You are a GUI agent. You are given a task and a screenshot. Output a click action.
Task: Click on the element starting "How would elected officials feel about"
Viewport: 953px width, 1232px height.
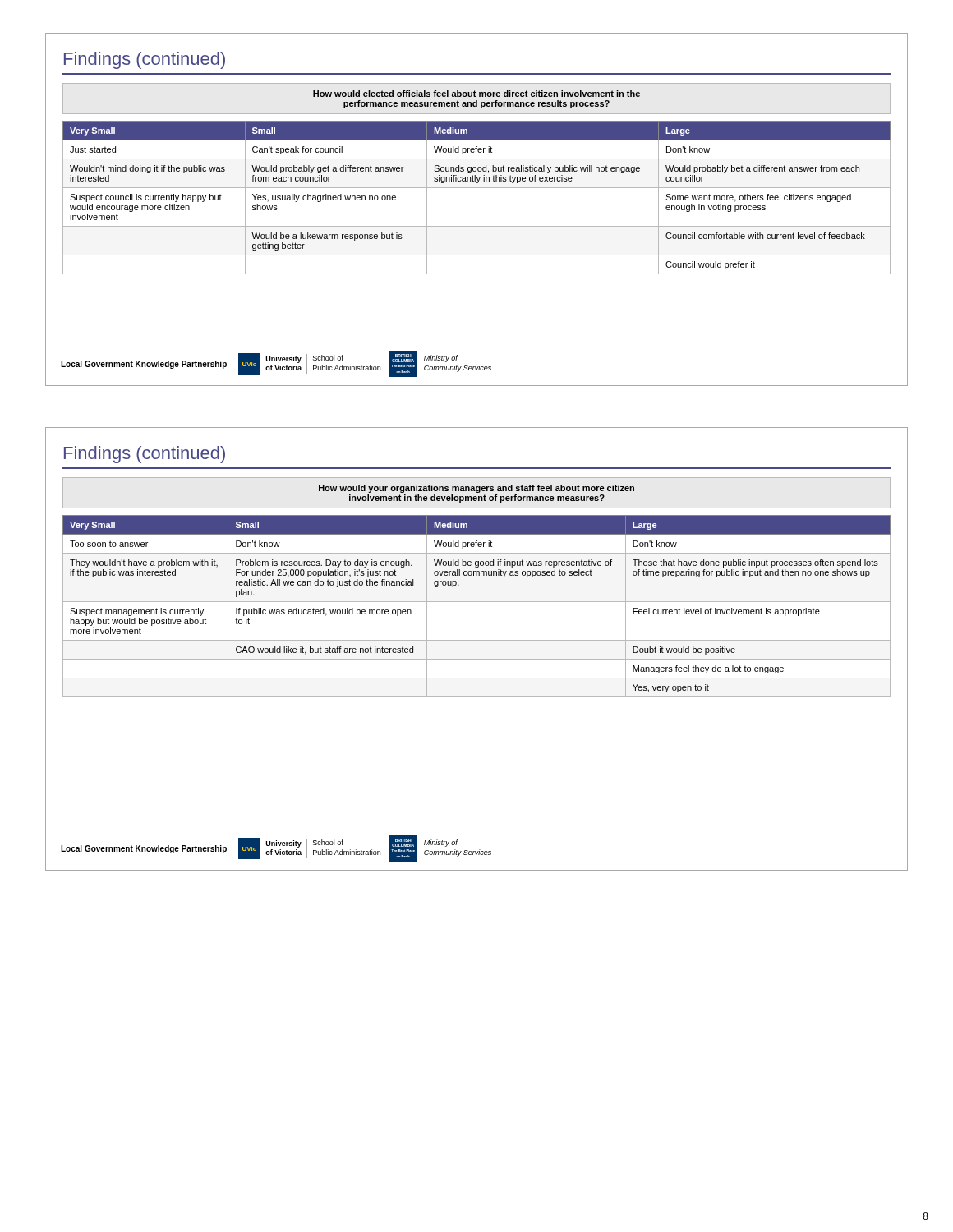pos(476,99)
